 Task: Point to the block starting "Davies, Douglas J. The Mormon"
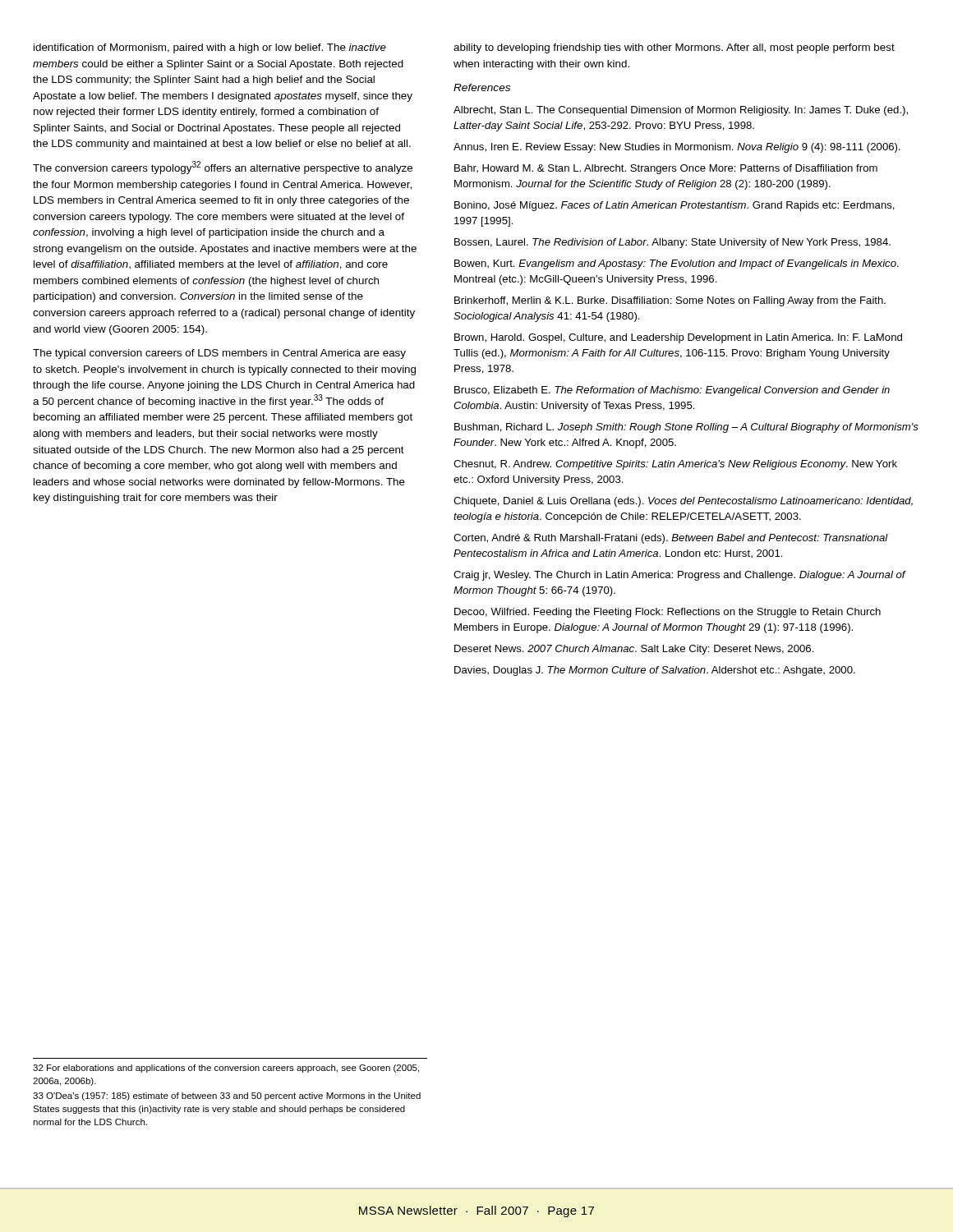coord(655,670)
